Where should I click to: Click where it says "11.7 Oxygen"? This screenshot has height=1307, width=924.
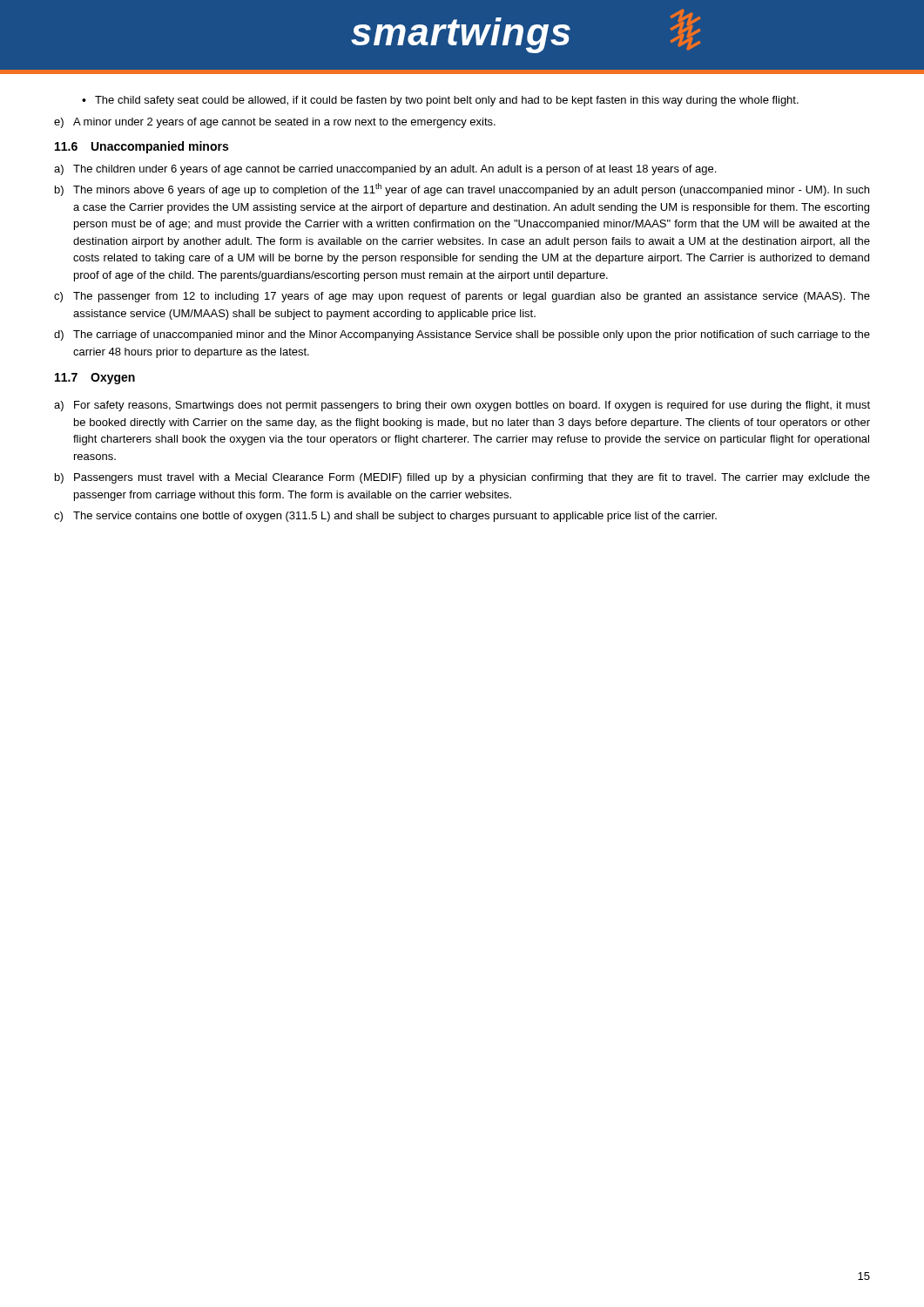click(95, 378)
